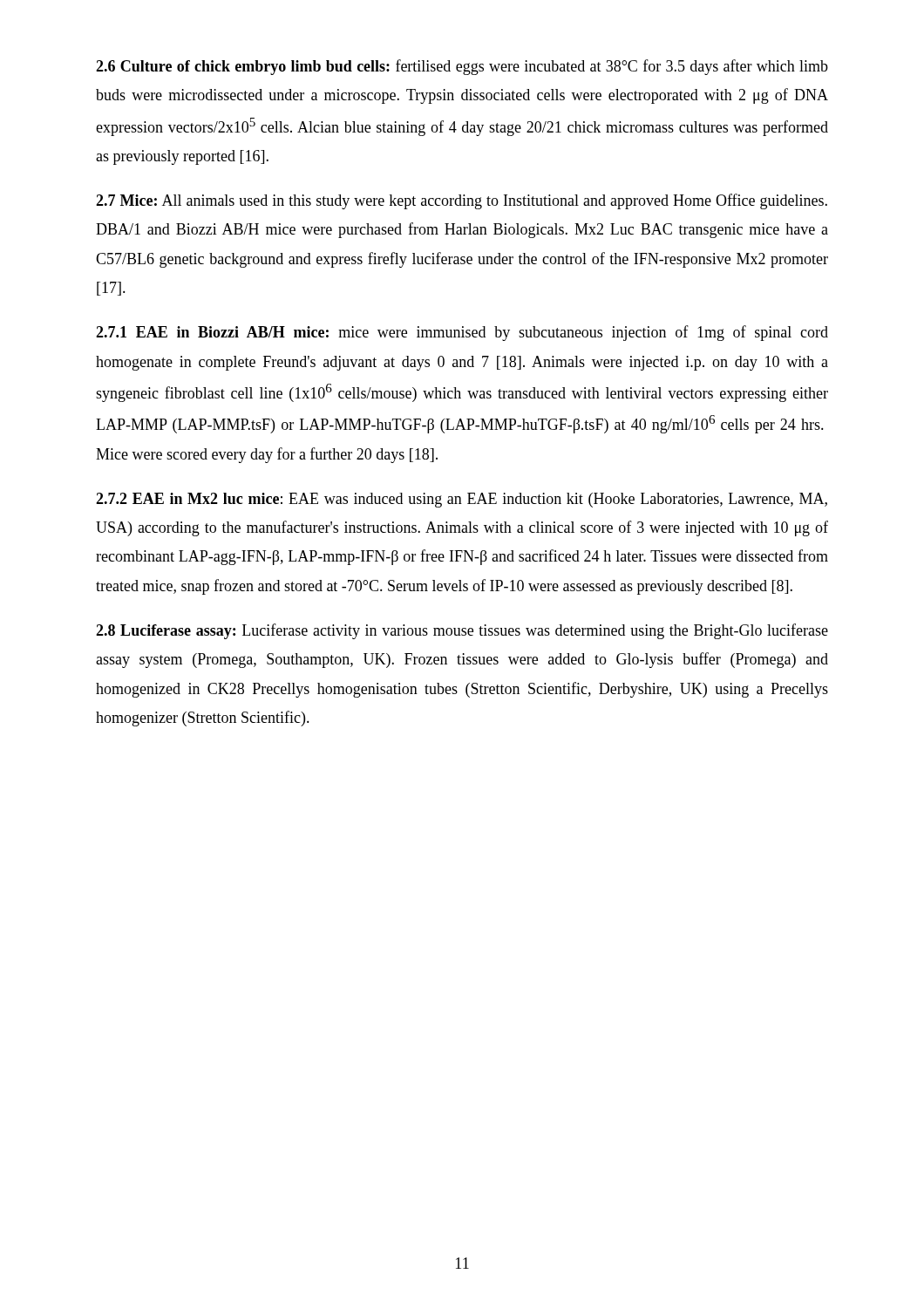Select the text block that reads "7.1 EAE in Biozzi AB/H mice: mice"
Screen dimensions: 1308x924
coord(462,393)
